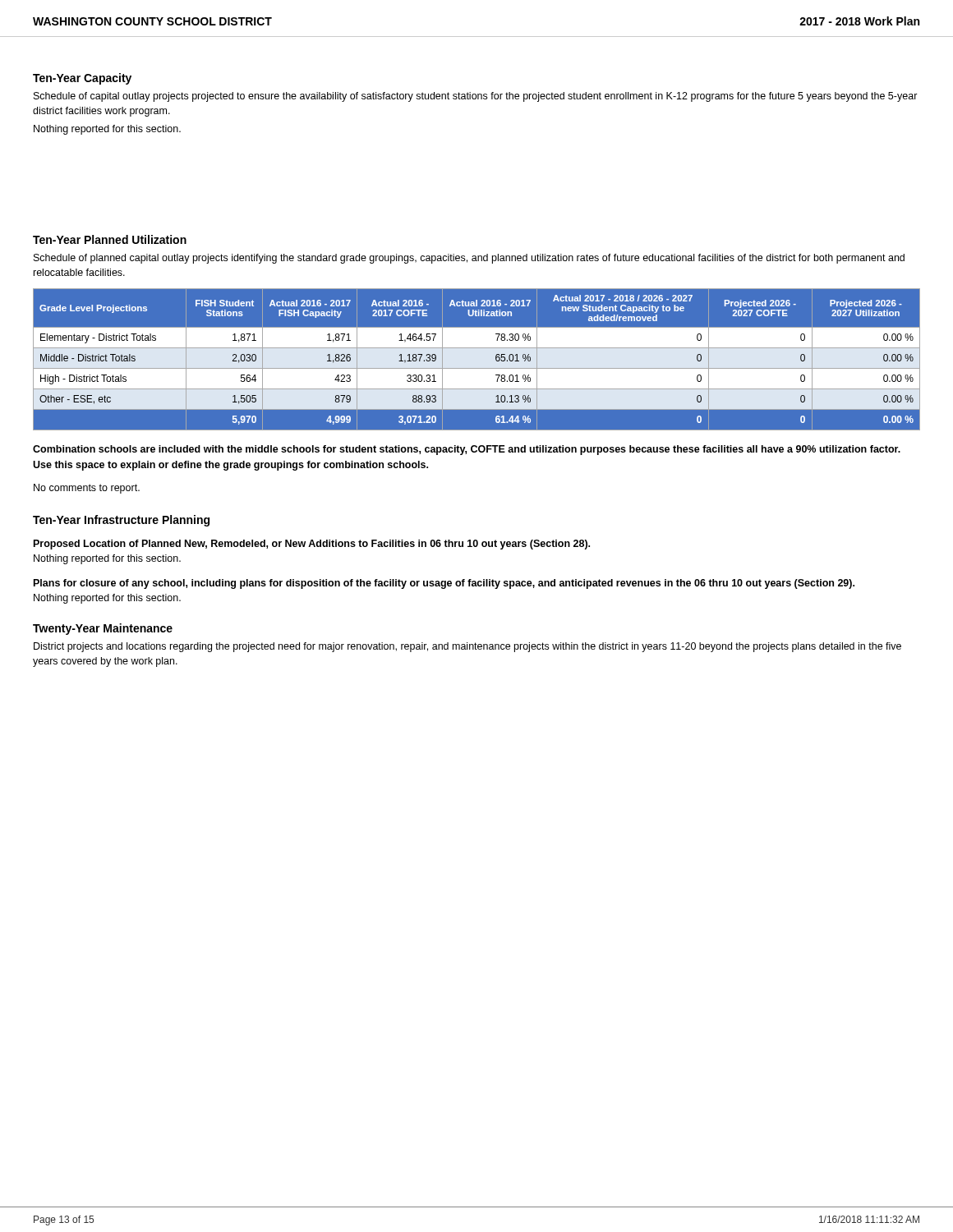Point to "No comments to report."
Image resolution: width=953 pixels, height=1232 pixels.
(87, 487)
